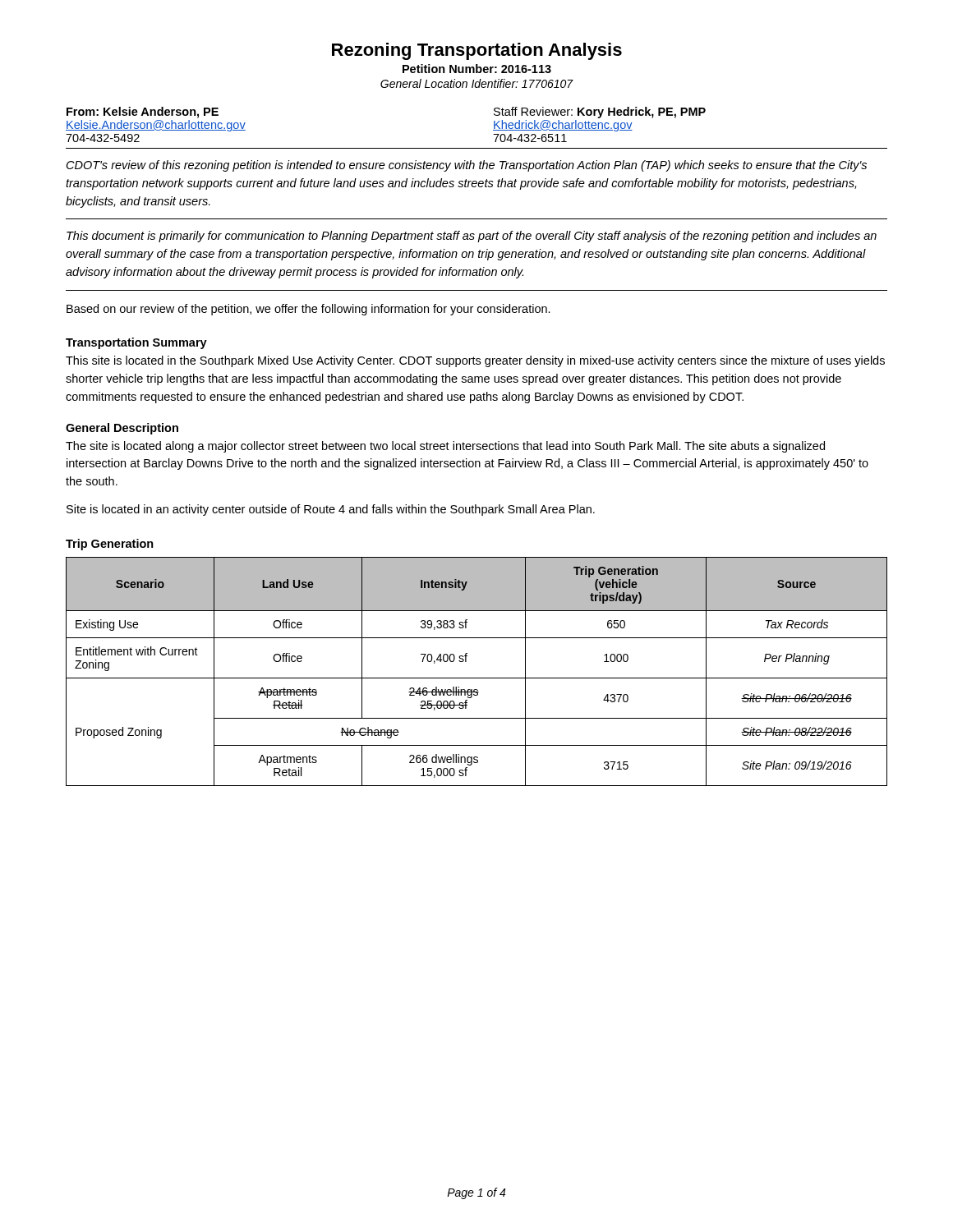Point to the block beginning "This document is primarily"

(471, 254)
